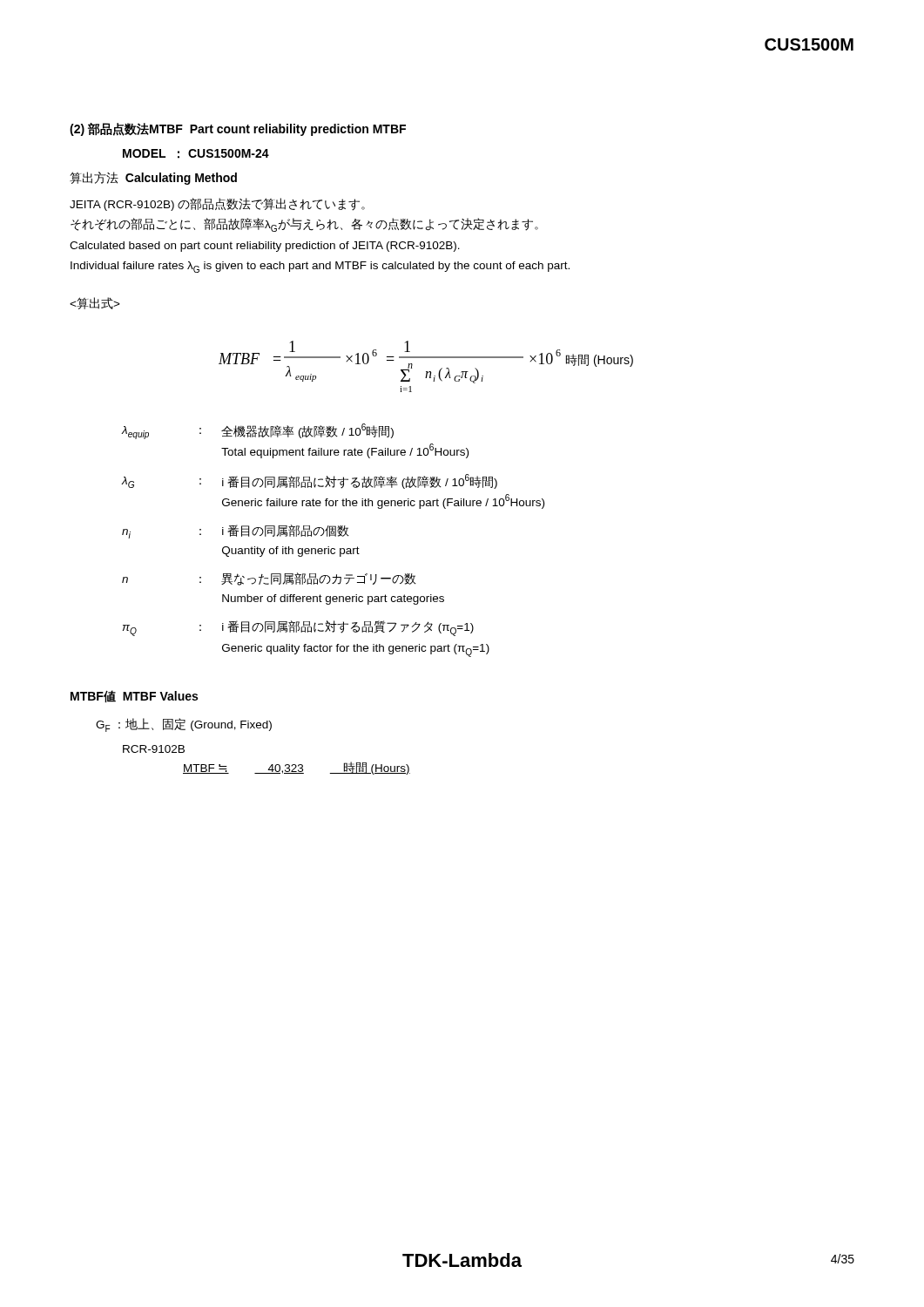Locate the block starting "(2) 部品点数法MTBF Part count reliability prediction"
The width and height of the screenshot is (924, 1307).
pos(238,129)
